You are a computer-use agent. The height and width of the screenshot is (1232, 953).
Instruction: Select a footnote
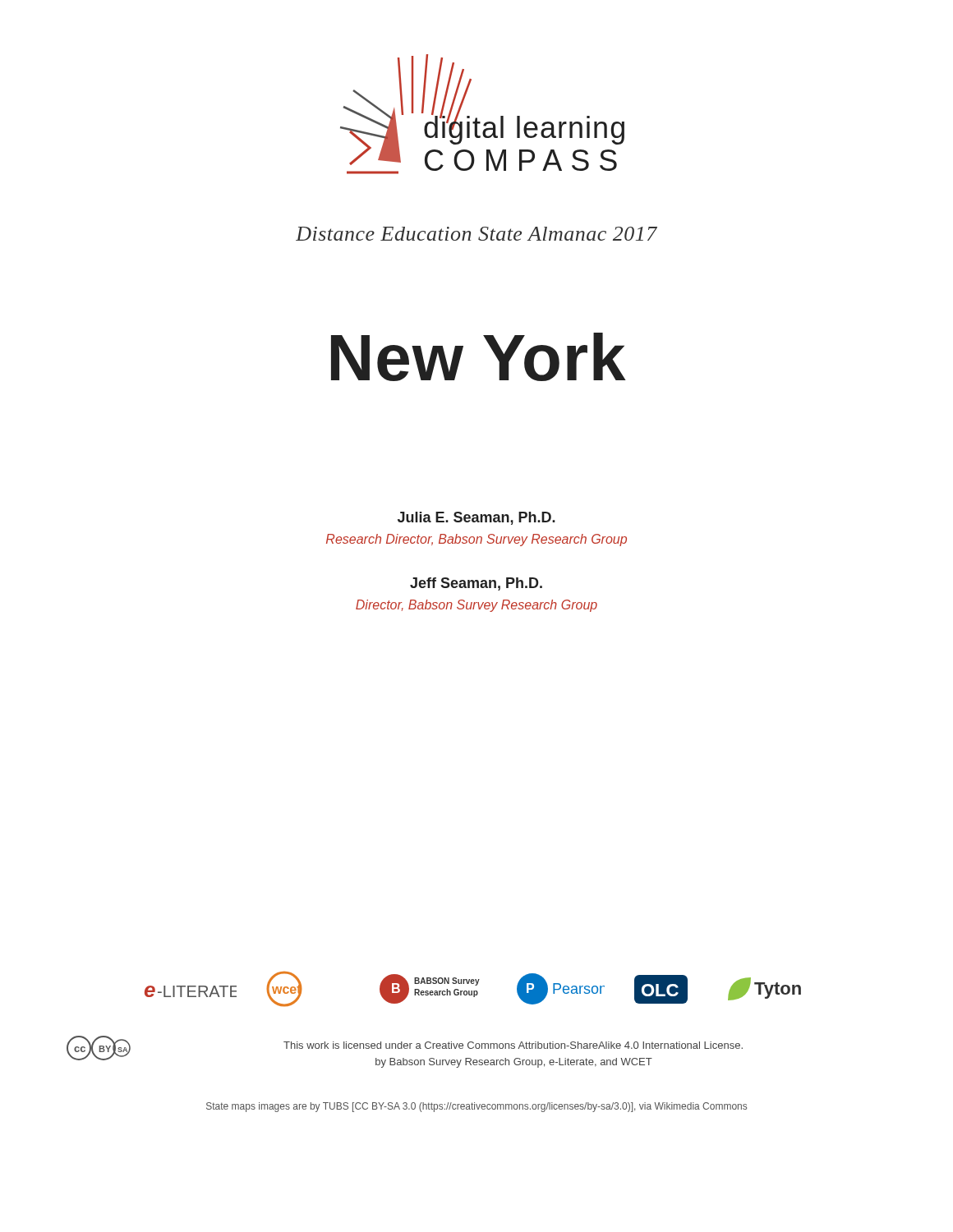tap(476, 1106)
